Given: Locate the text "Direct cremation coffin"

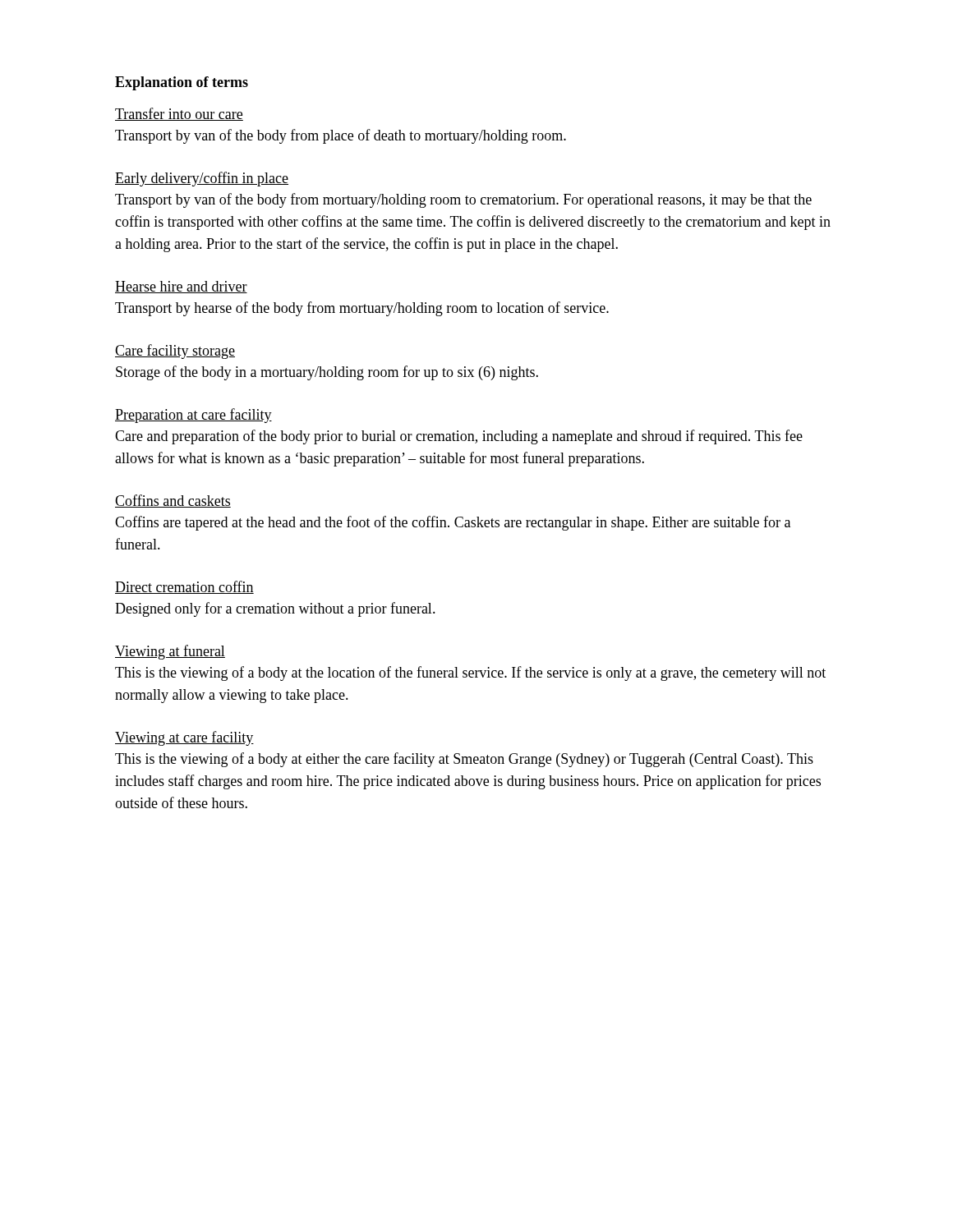Looking at the screenshot, I should (184, 587).
